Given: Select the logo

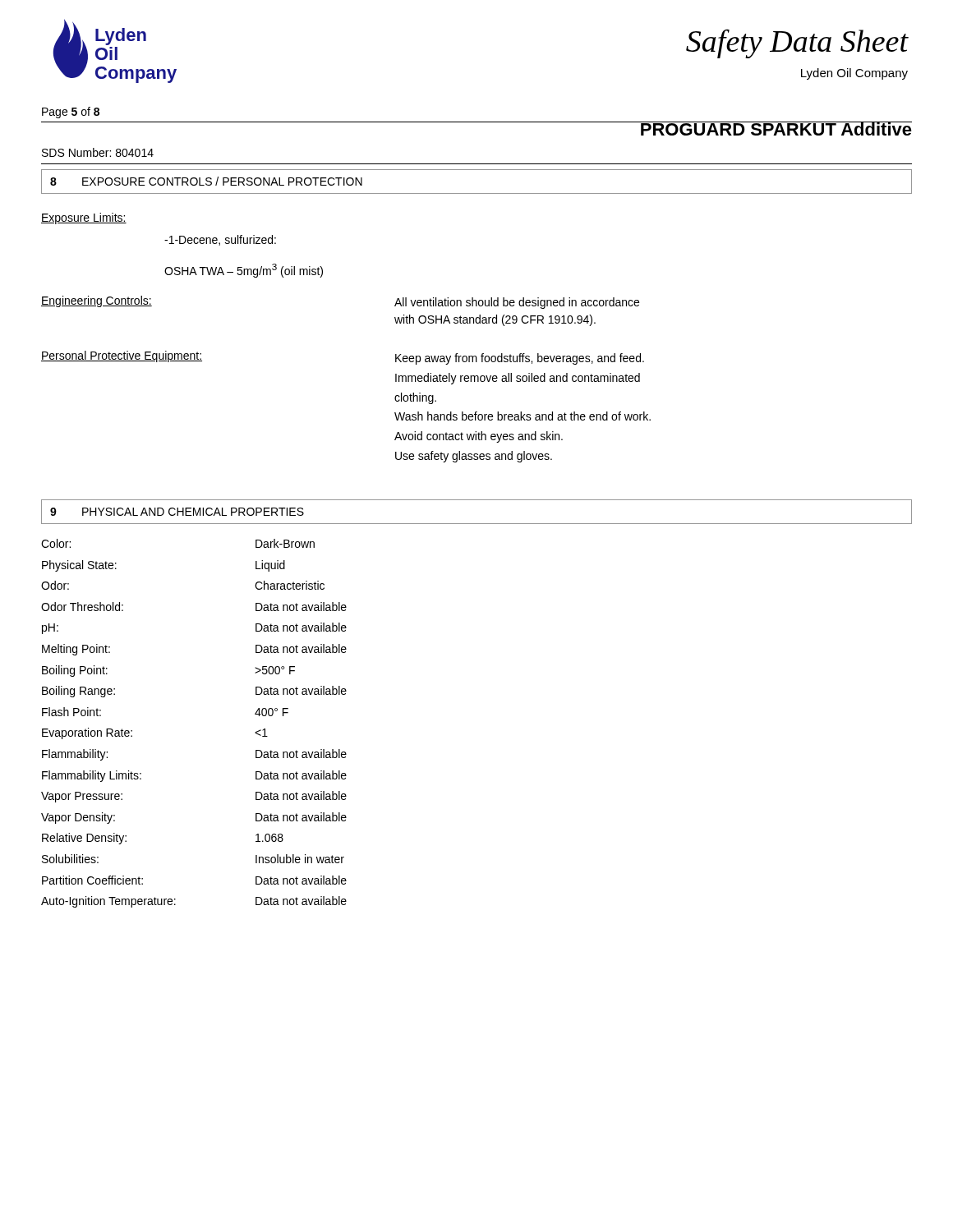Looking at the screenshot, I should (115, 55).
